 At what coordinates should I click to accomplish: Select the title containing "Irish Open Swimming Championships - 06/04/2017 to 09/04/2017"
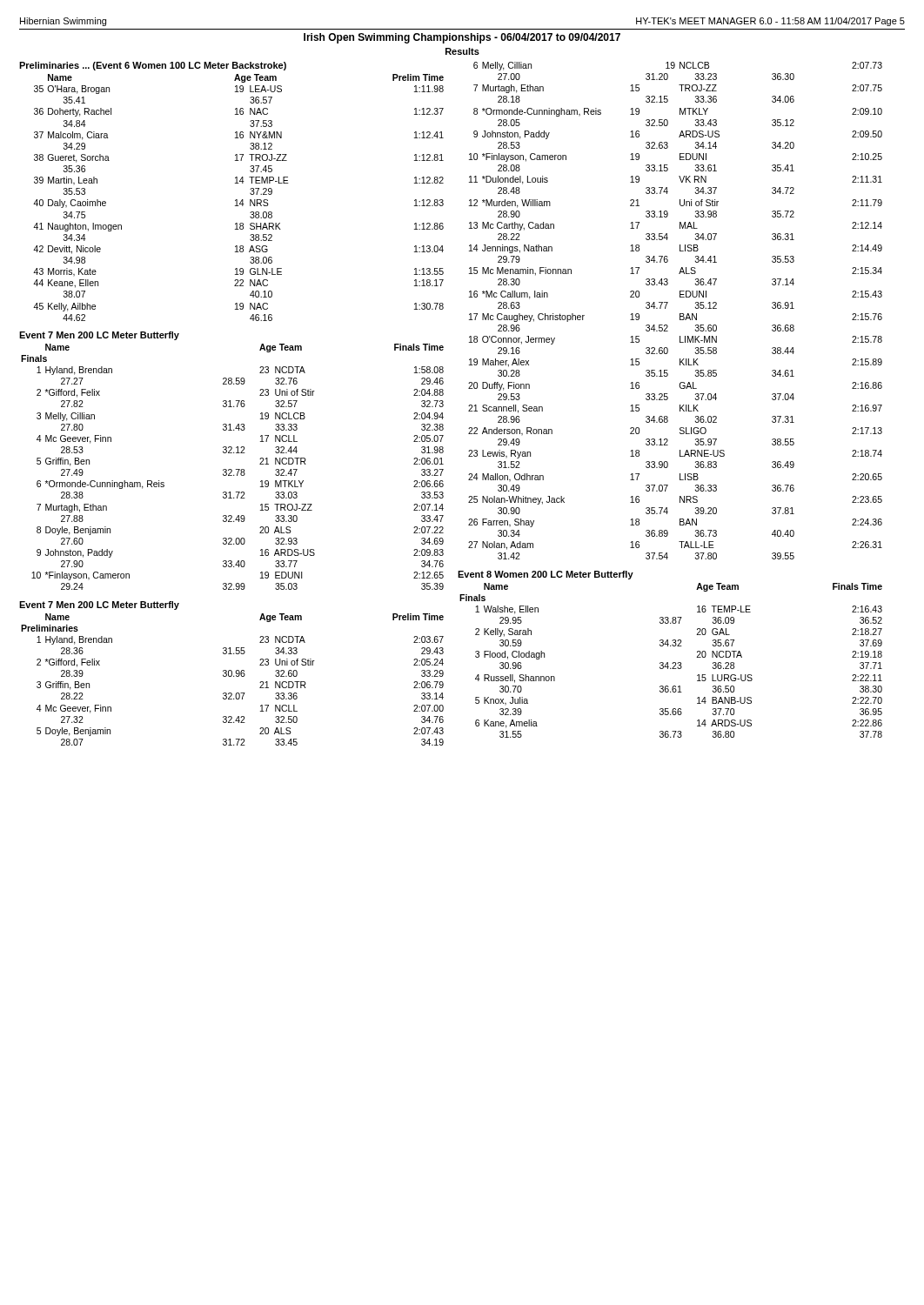pos(462,37)
